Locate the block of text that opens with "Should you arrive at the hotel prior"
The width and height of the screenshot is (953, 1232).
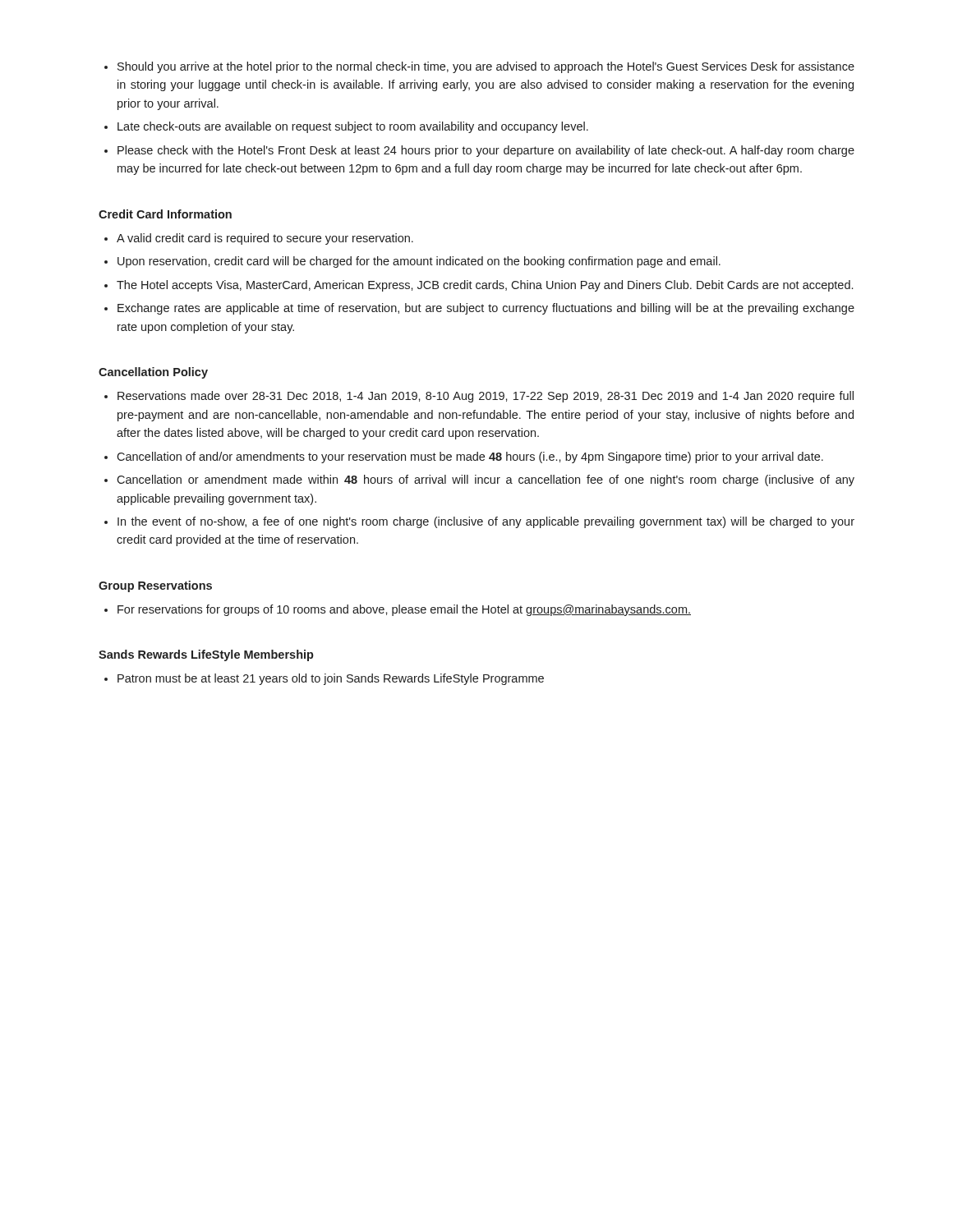[486, 85]
